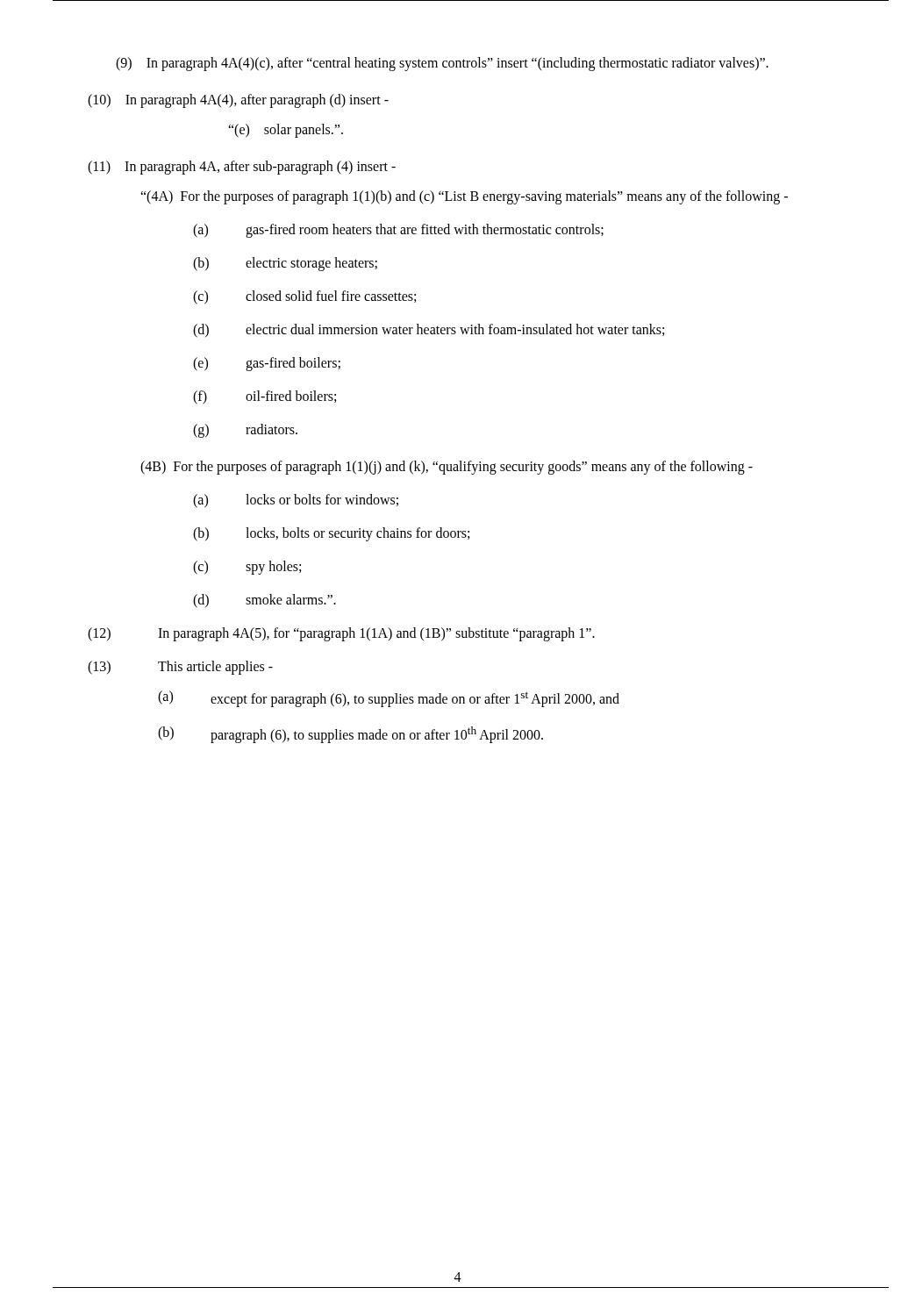Viewport: 915px width, 1316px height.
Task: Select the text starting "(a) locks or bolts for windows;"
Action: (296, 501)
